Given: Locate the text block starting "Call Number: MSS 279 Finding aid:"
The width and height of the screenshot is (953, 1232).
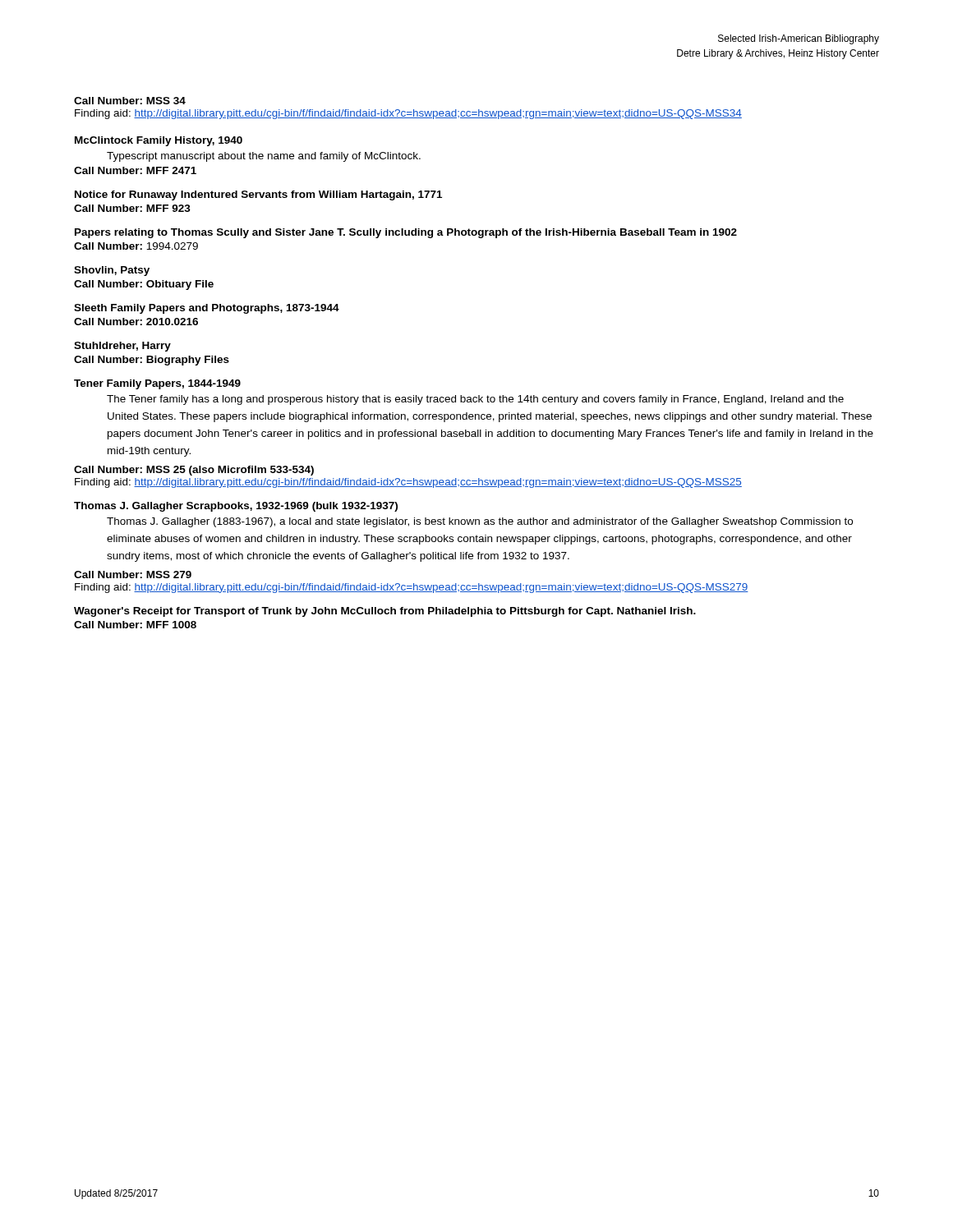Looking at the screenshot, I should click(x=411, y=580).
